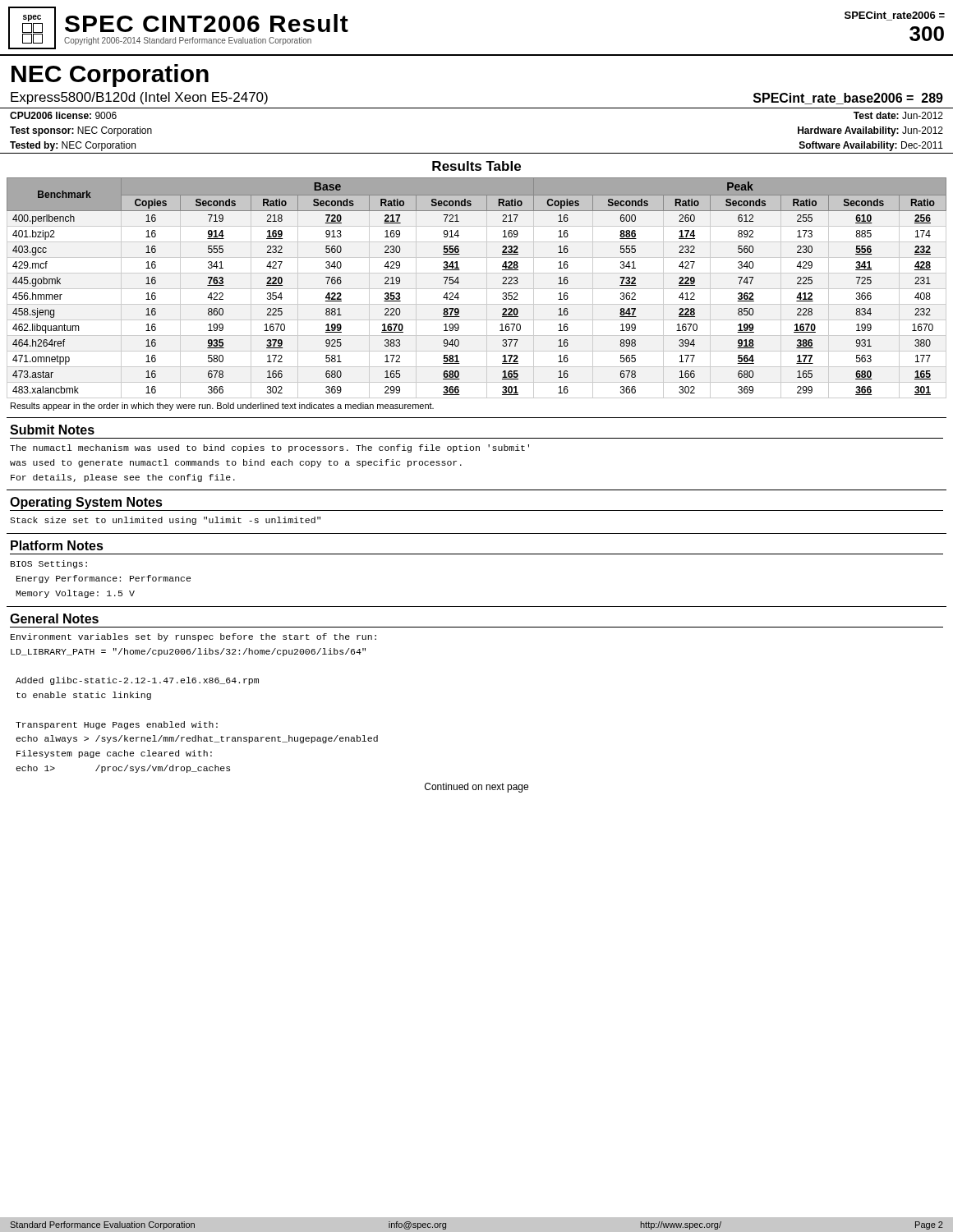Point to the block starting "NEC Corporation"
Viewport: 953px width, 1232px height.
(x=110, y=74)
